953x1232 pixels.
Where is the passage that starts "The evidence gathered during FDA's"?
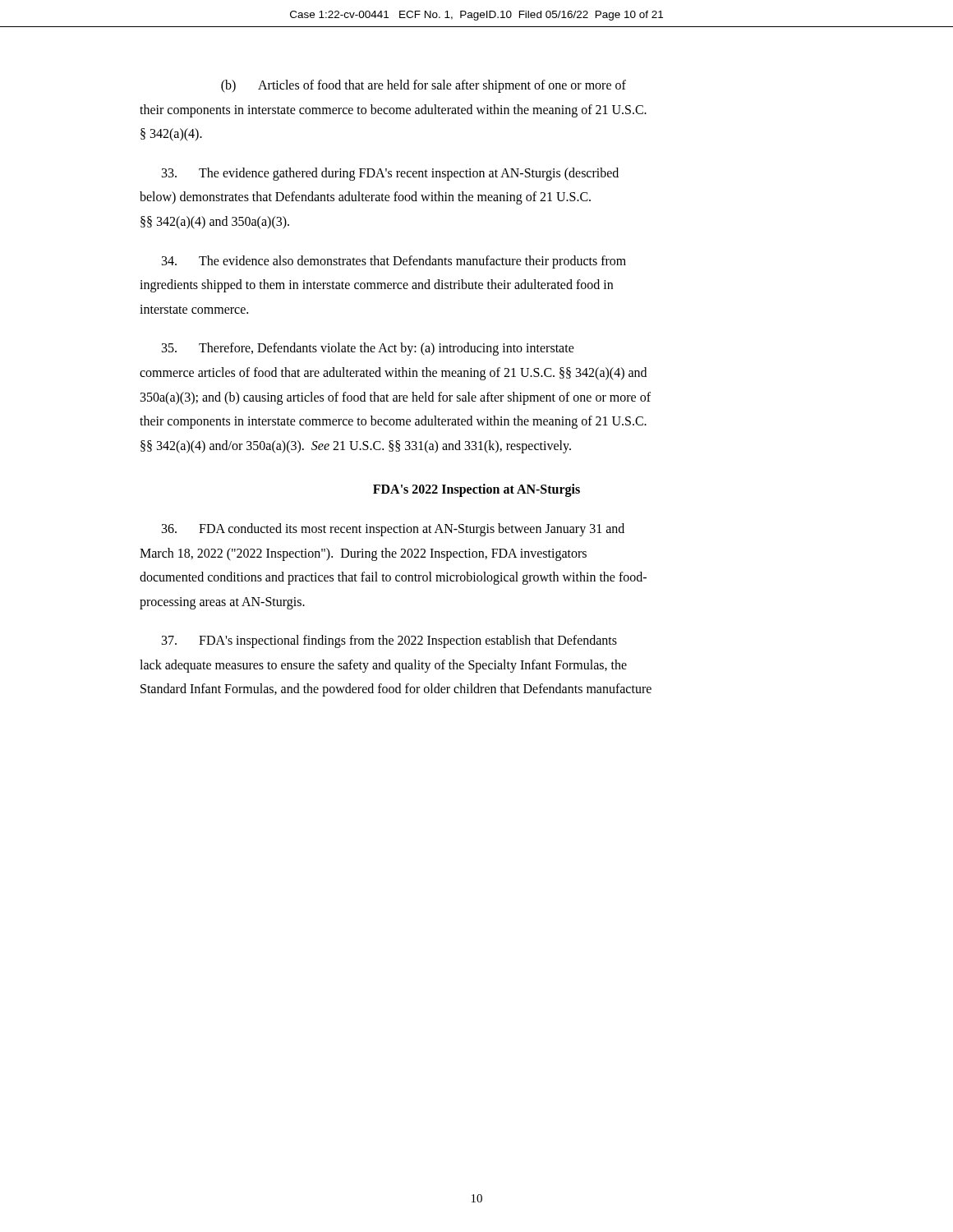pos(476,197)
